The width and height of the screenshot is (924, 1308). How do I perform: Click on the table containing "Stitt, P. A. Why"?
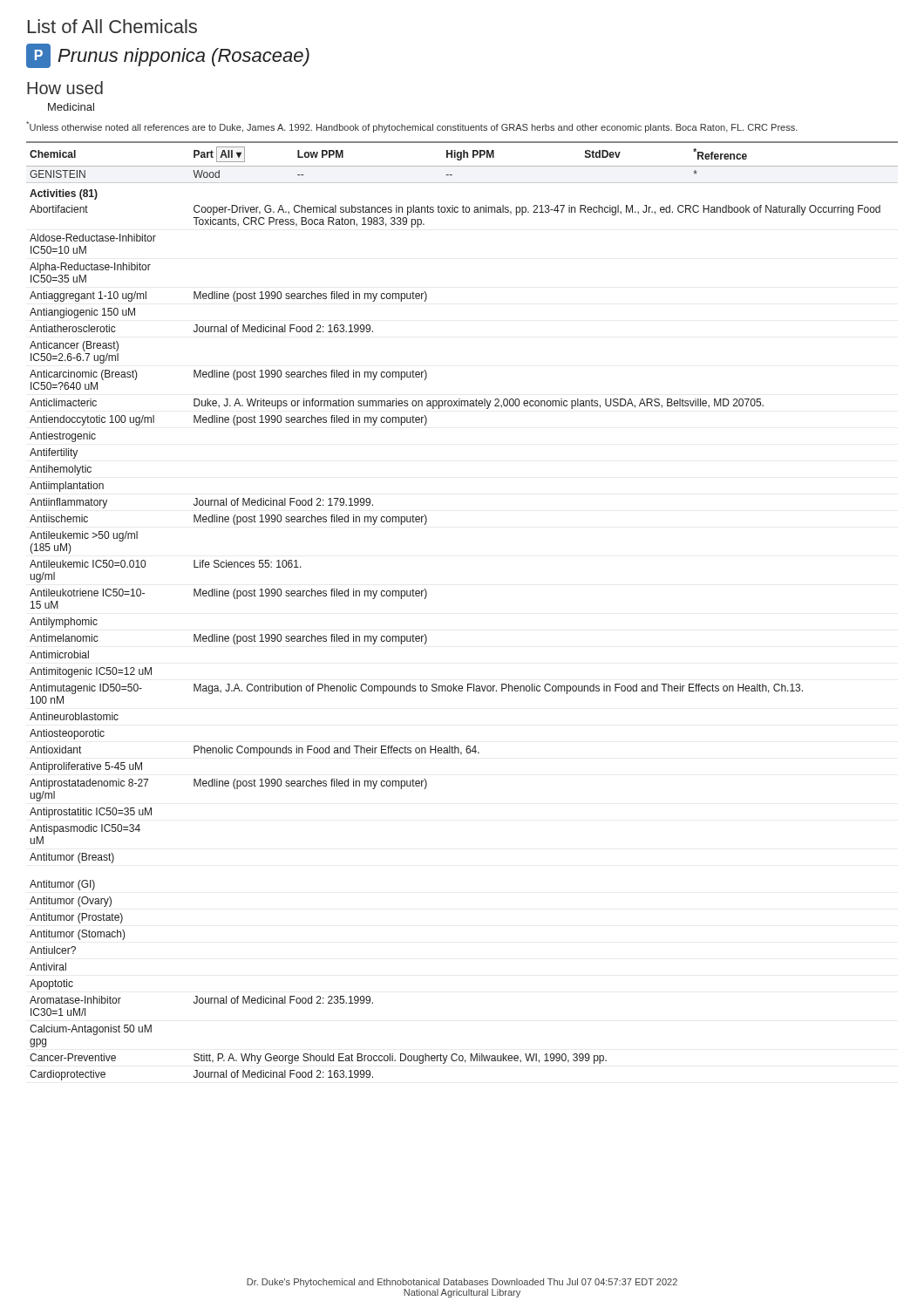tap(462, 612)
